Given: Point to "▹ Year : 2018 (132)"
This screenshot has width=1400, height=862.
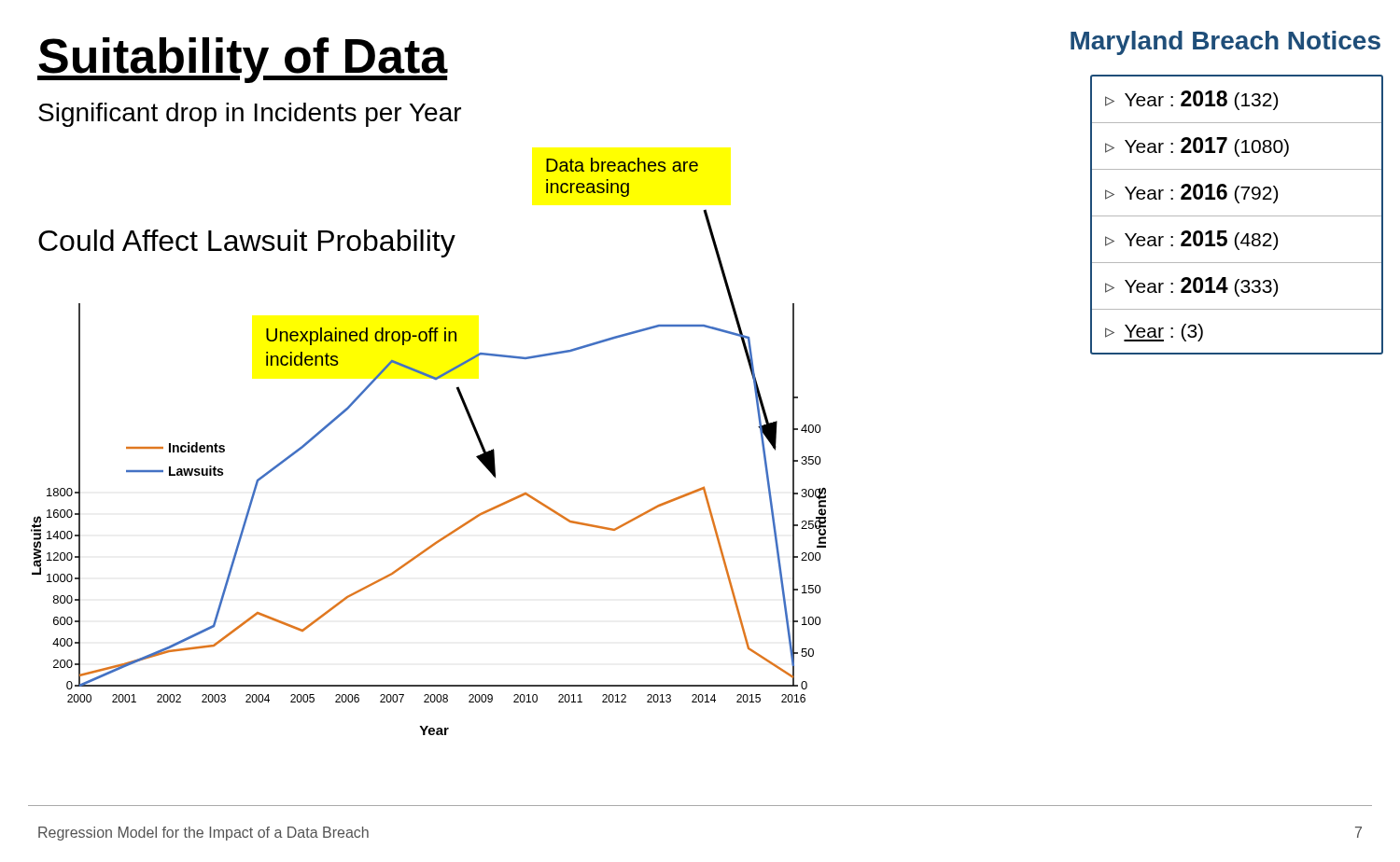Looking at the screenshot, I should pos(1192,99).
